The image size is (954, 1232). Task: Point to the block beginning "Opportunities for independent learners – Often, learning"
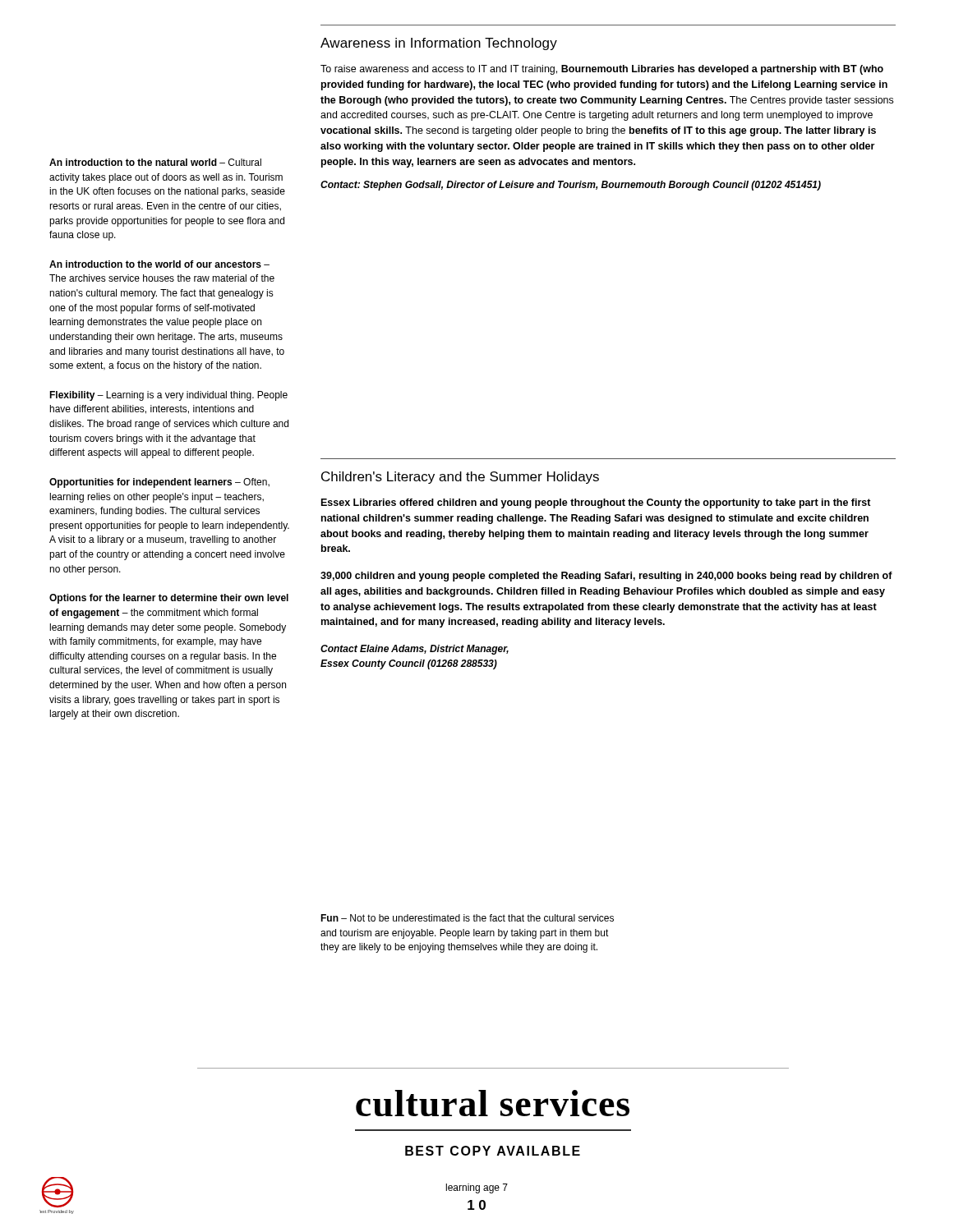click(x=170, y=525)
